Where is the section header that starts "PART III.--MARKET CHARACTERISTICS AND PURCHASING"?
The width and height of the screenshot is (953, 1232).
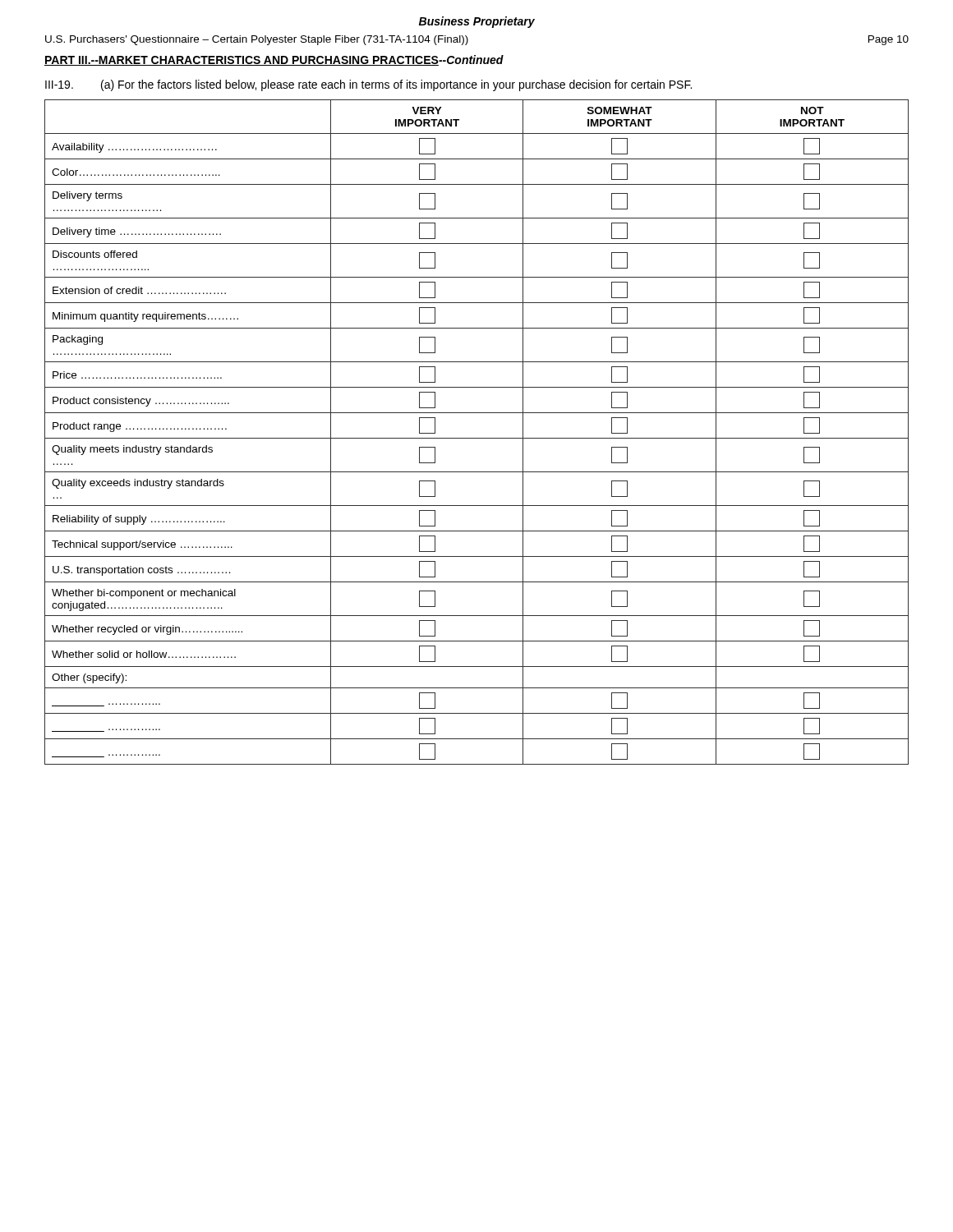[x=274, y=60]
